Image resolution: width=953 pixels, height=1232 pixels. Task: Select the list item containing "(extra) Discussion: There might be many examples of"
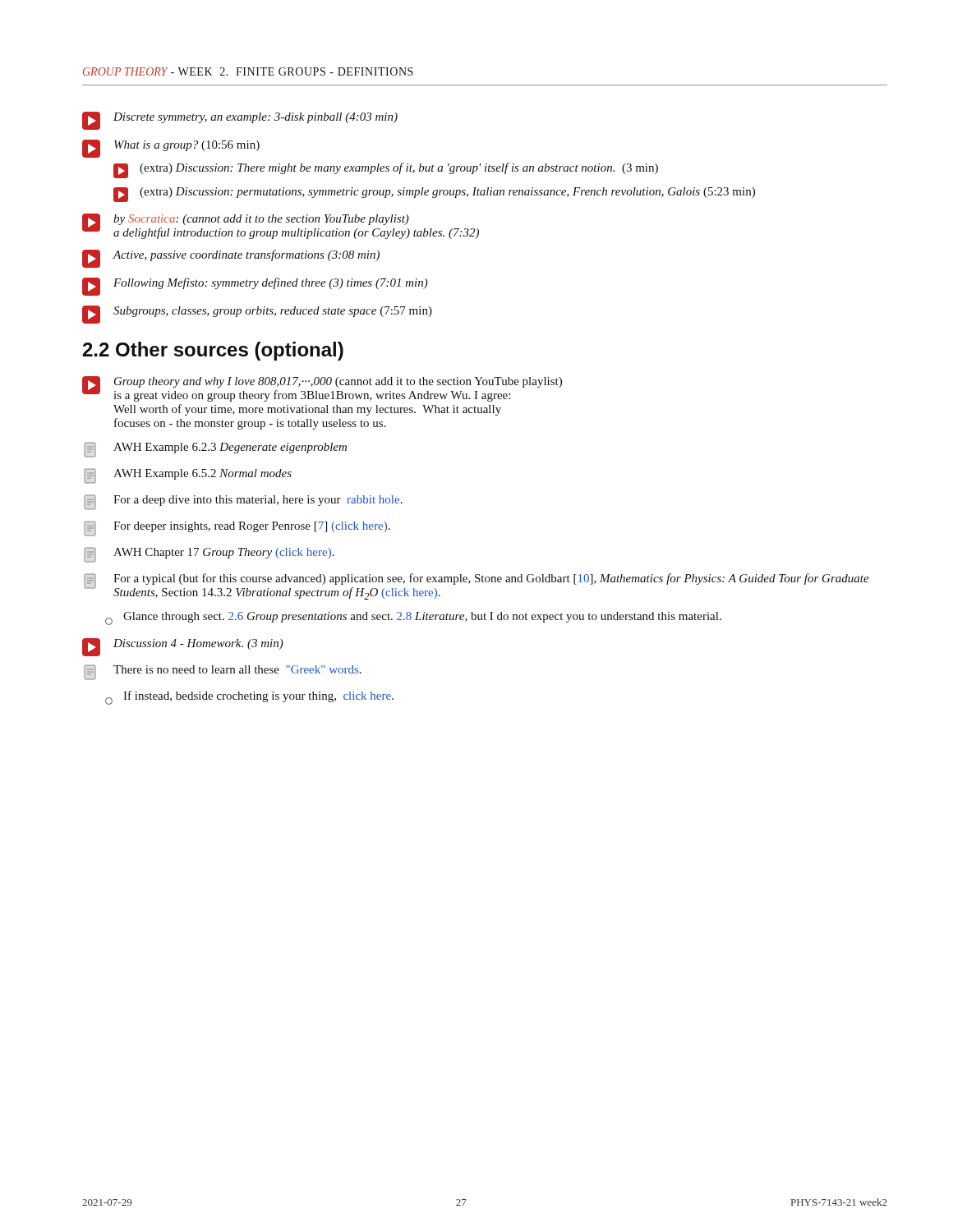coord(500,170)
